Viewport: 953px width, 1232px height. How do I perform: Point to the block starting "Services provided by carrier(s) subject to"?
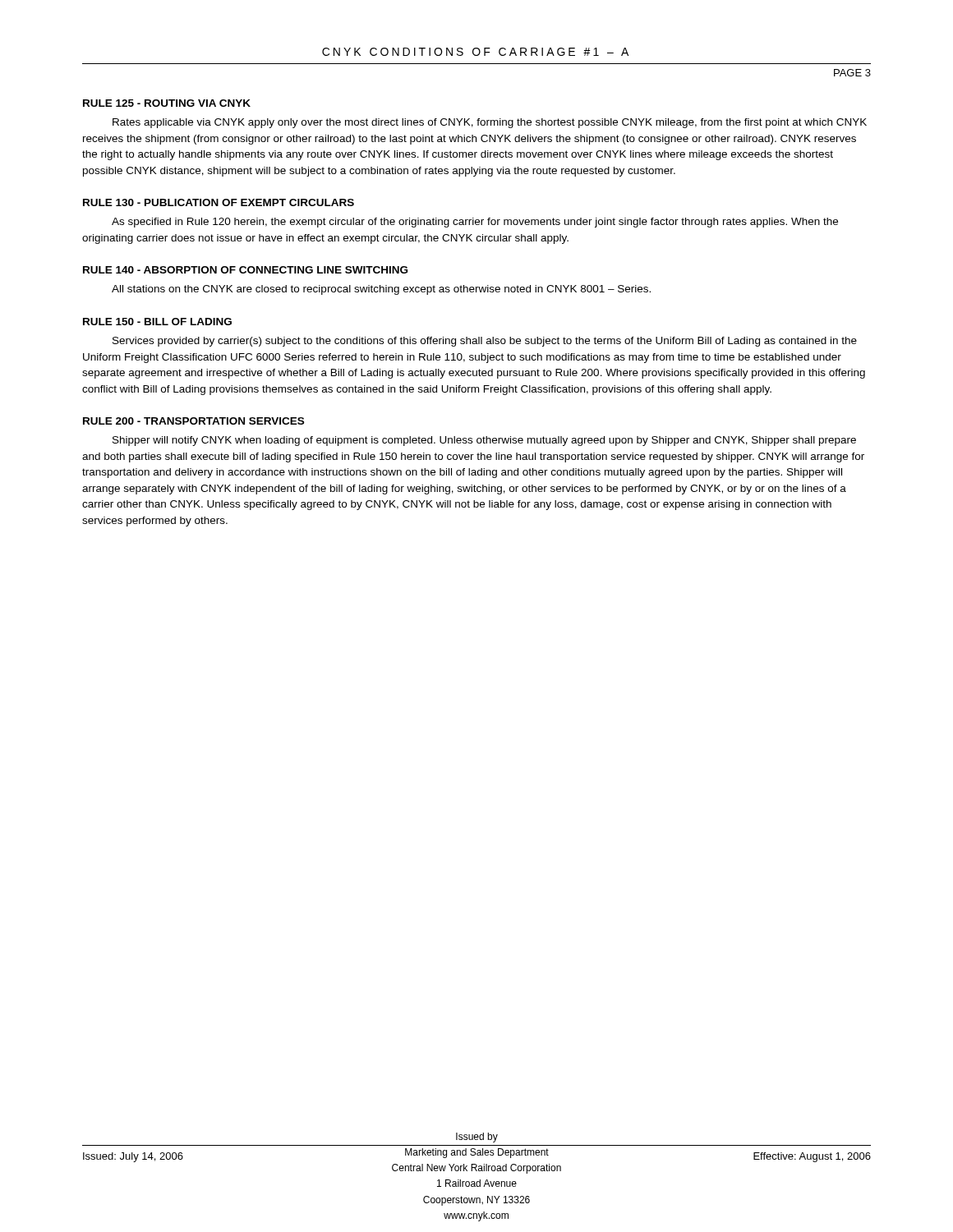coord(474,364)
